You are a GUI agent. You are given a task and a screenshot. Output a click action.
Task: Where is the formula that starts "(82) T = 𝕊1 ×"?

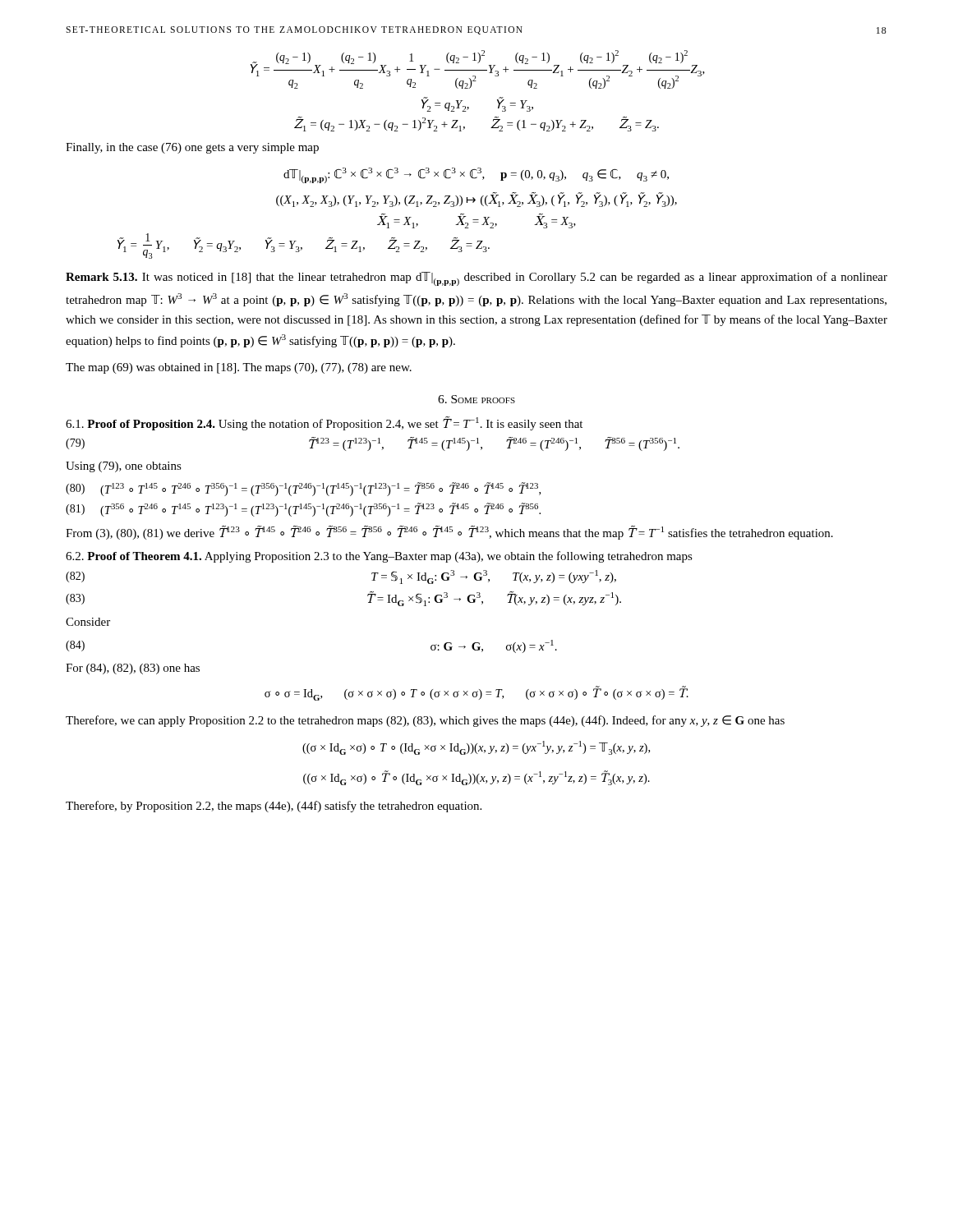[476, 577]
